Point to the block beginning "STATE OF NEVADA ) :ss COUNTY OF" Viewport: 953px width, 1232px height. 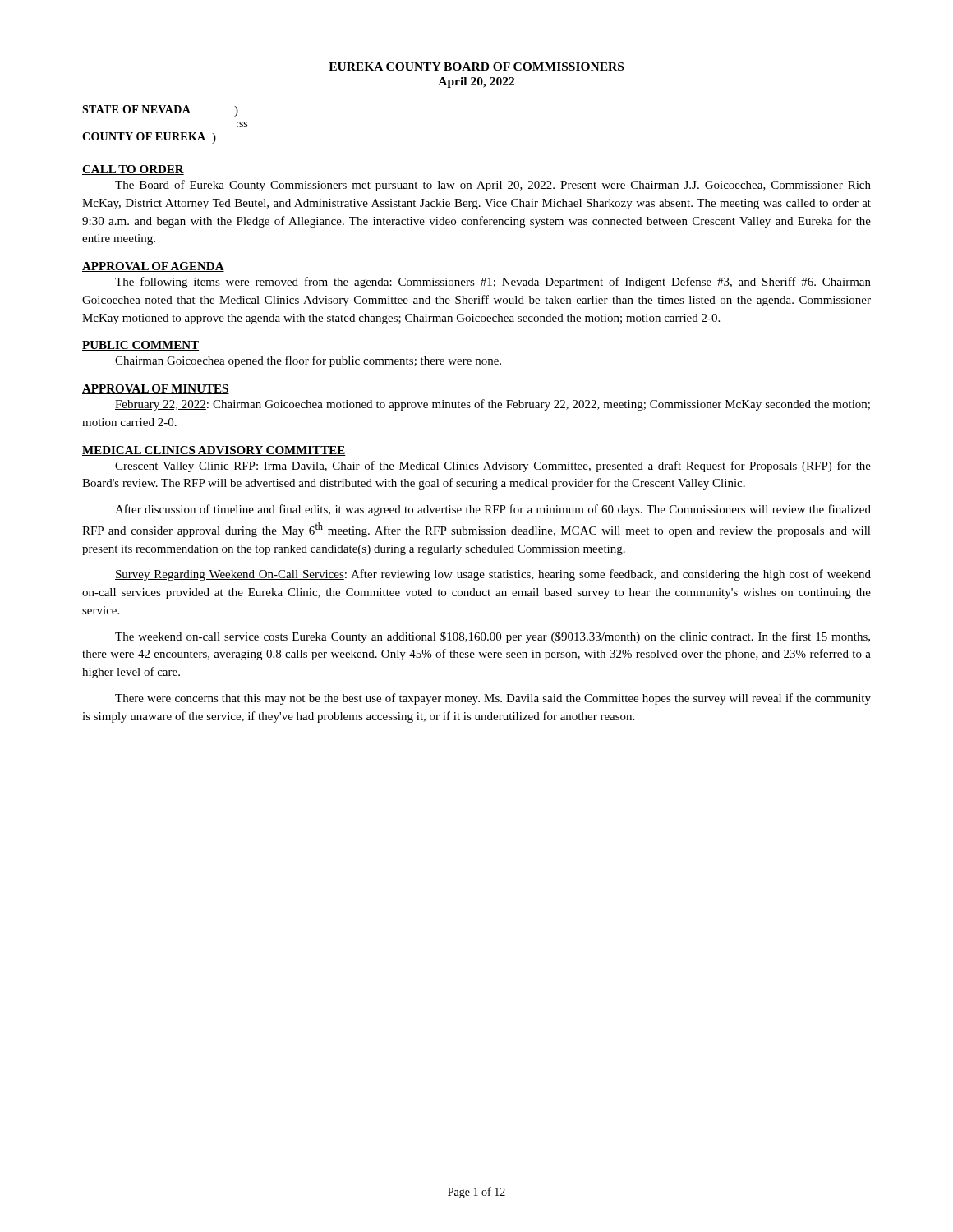[160, 111]
